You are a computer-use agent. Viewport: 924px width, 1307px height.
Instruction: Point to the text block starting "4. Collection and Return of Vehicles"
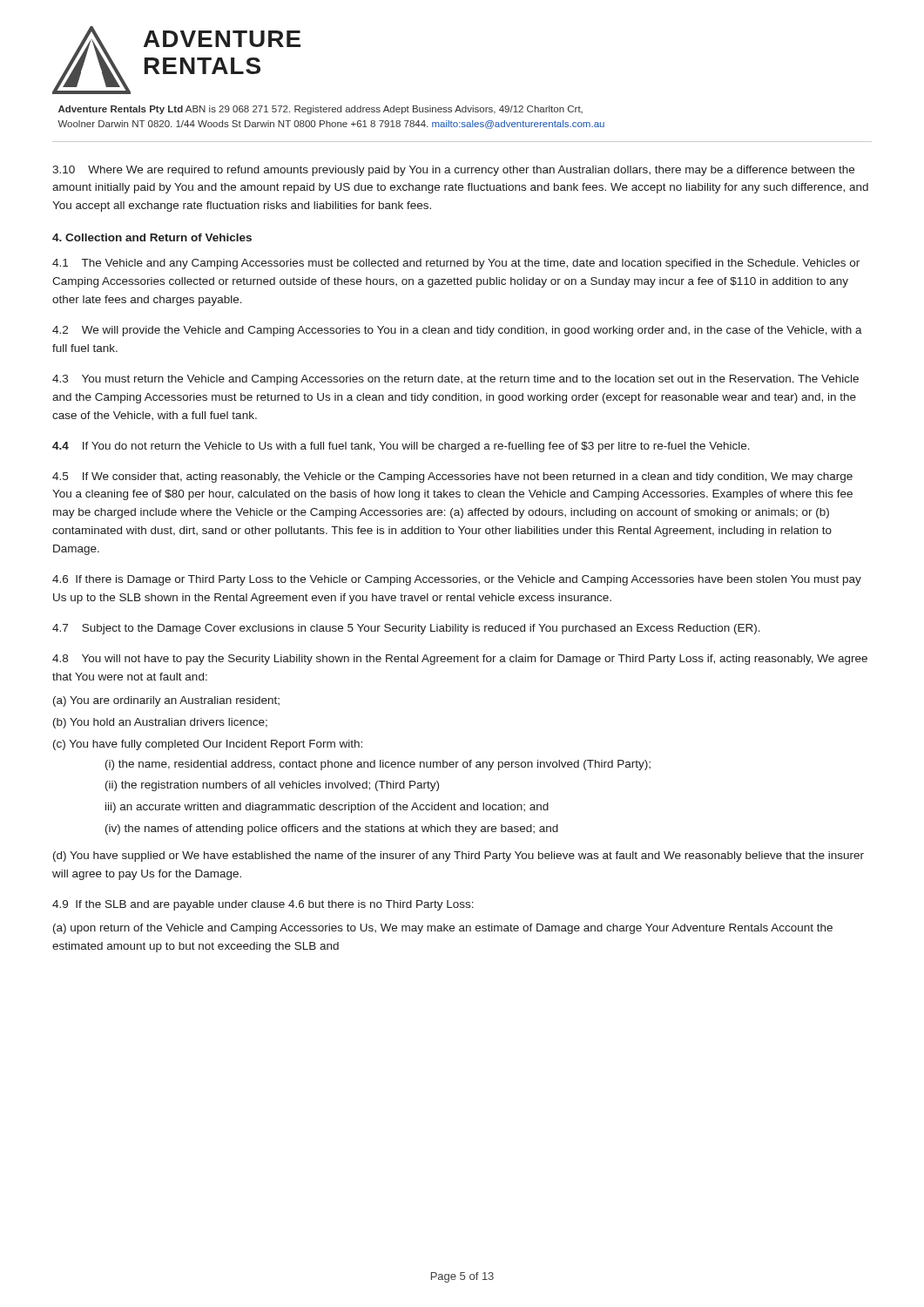[x=152, y=238]
